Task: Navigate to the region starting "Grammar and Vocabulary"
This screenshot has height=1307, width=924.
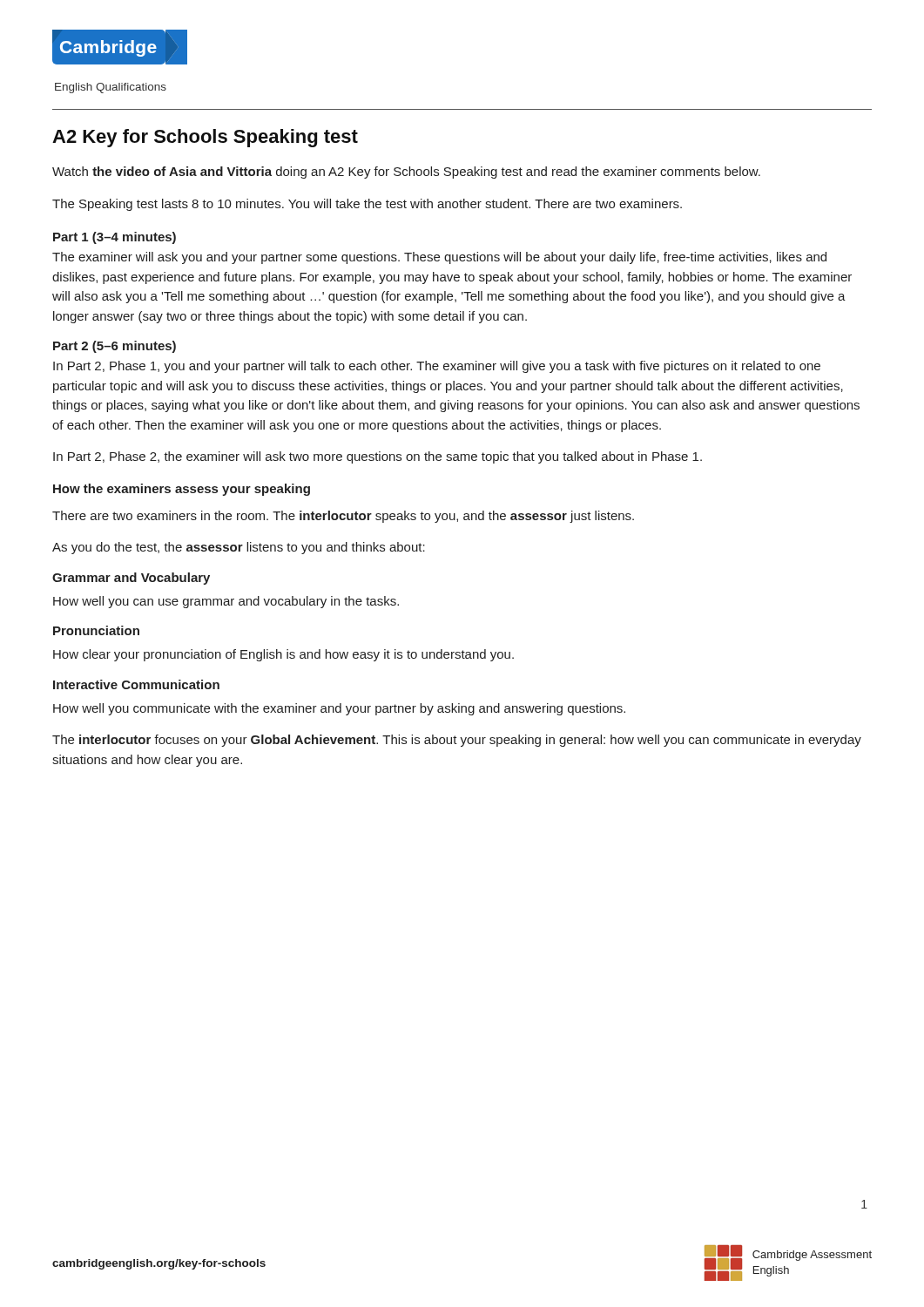Action: point(131,577)
